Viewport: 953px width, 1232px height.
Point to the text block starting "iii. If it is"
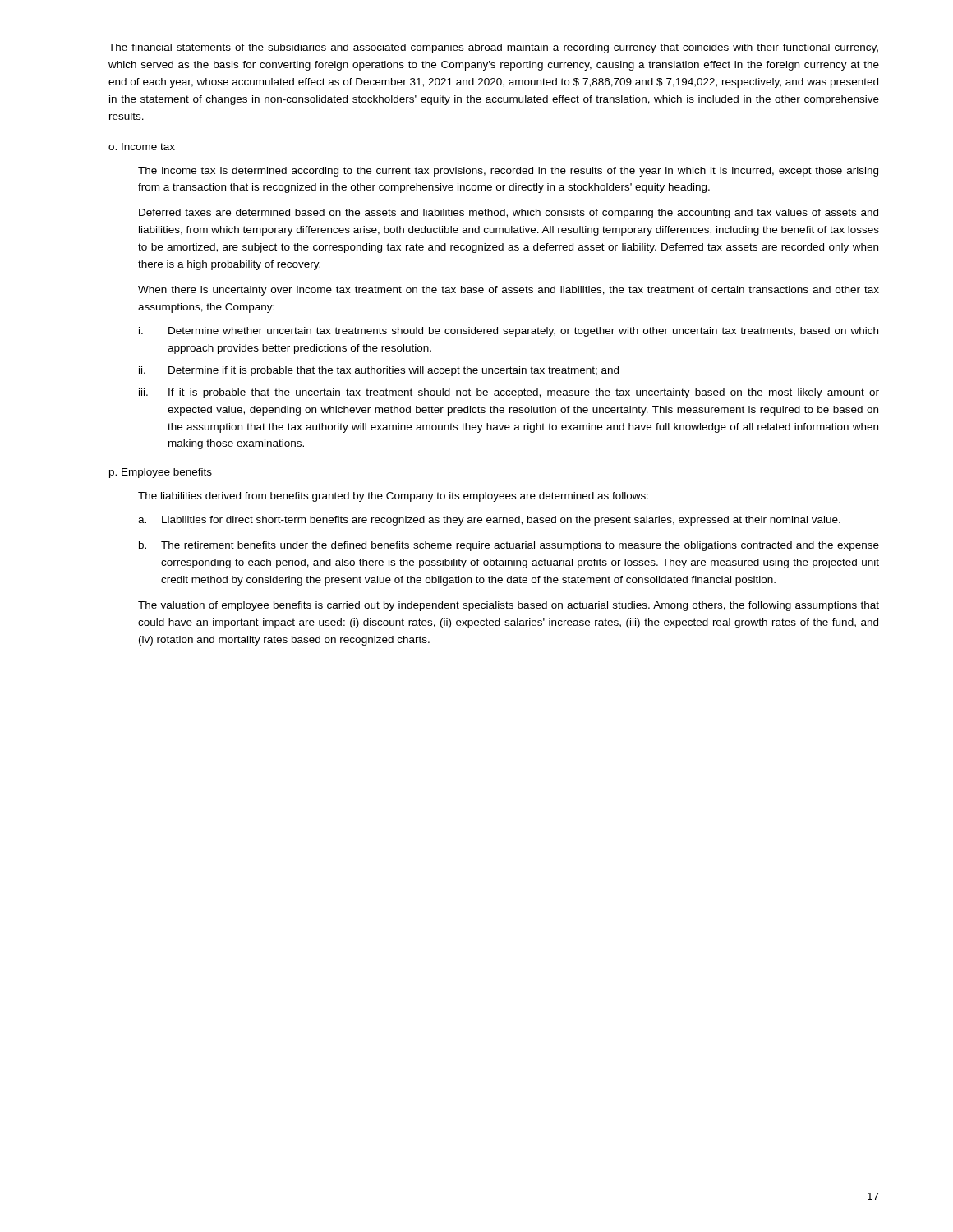(x=509, y=419)
